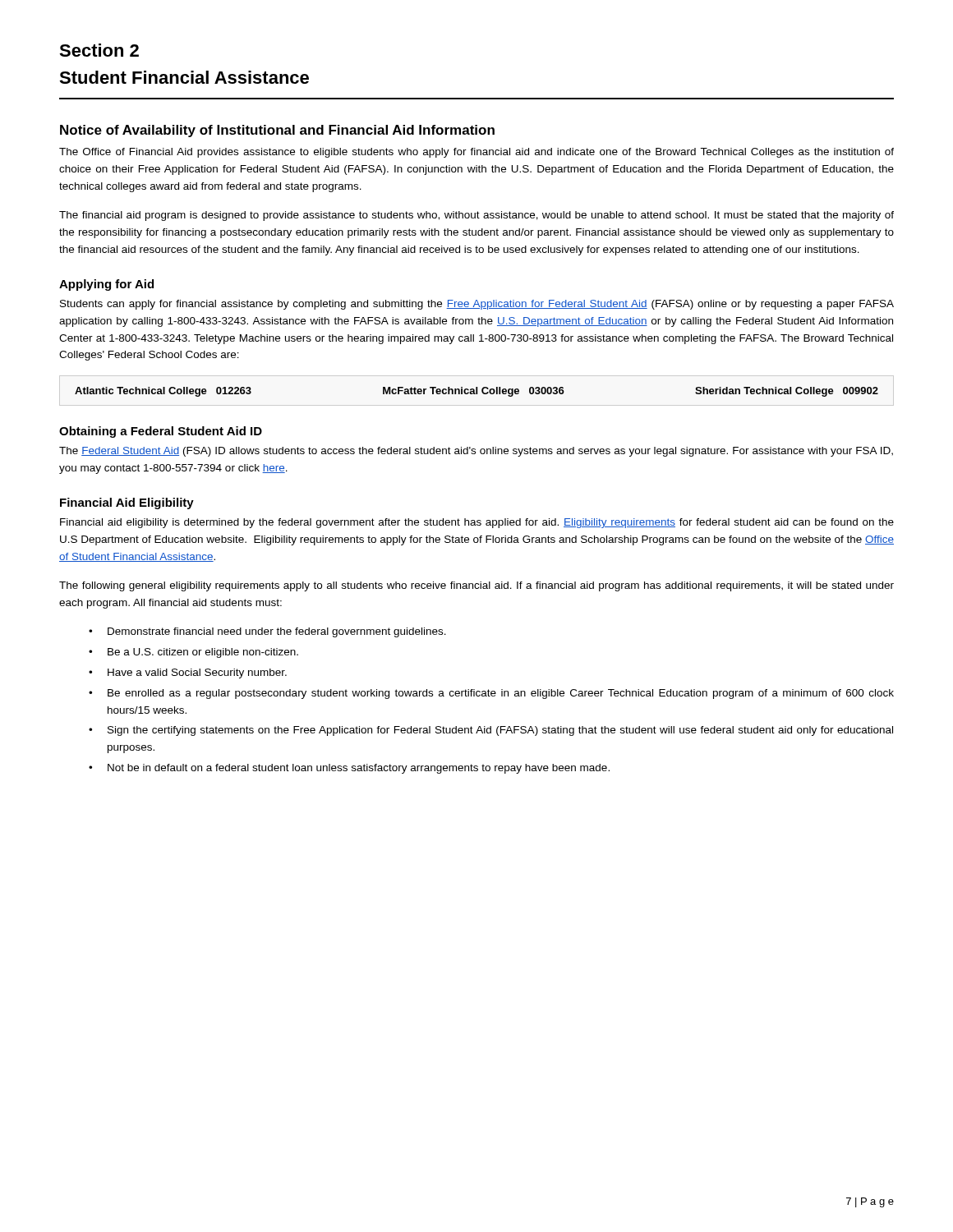The height and width of the screenshot is (1232, 953).
Task: Click the passage that begins "• Be enrolled"
Action: pyautogui.click(x=489, y=702)
